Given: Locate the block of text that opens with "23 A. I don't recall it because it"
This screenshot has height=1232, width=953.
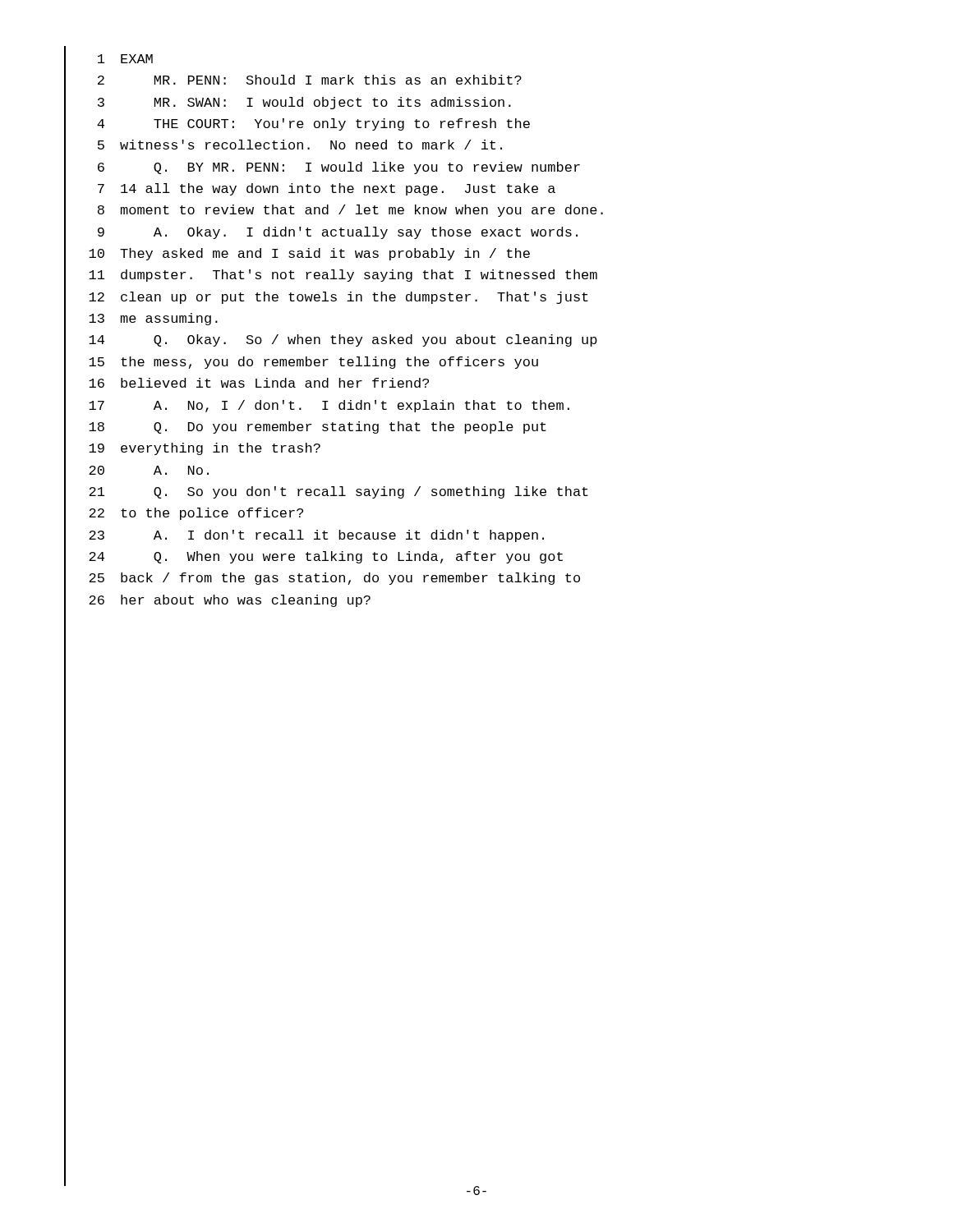Looking at the screenshot, I should [x=476, y=536].
